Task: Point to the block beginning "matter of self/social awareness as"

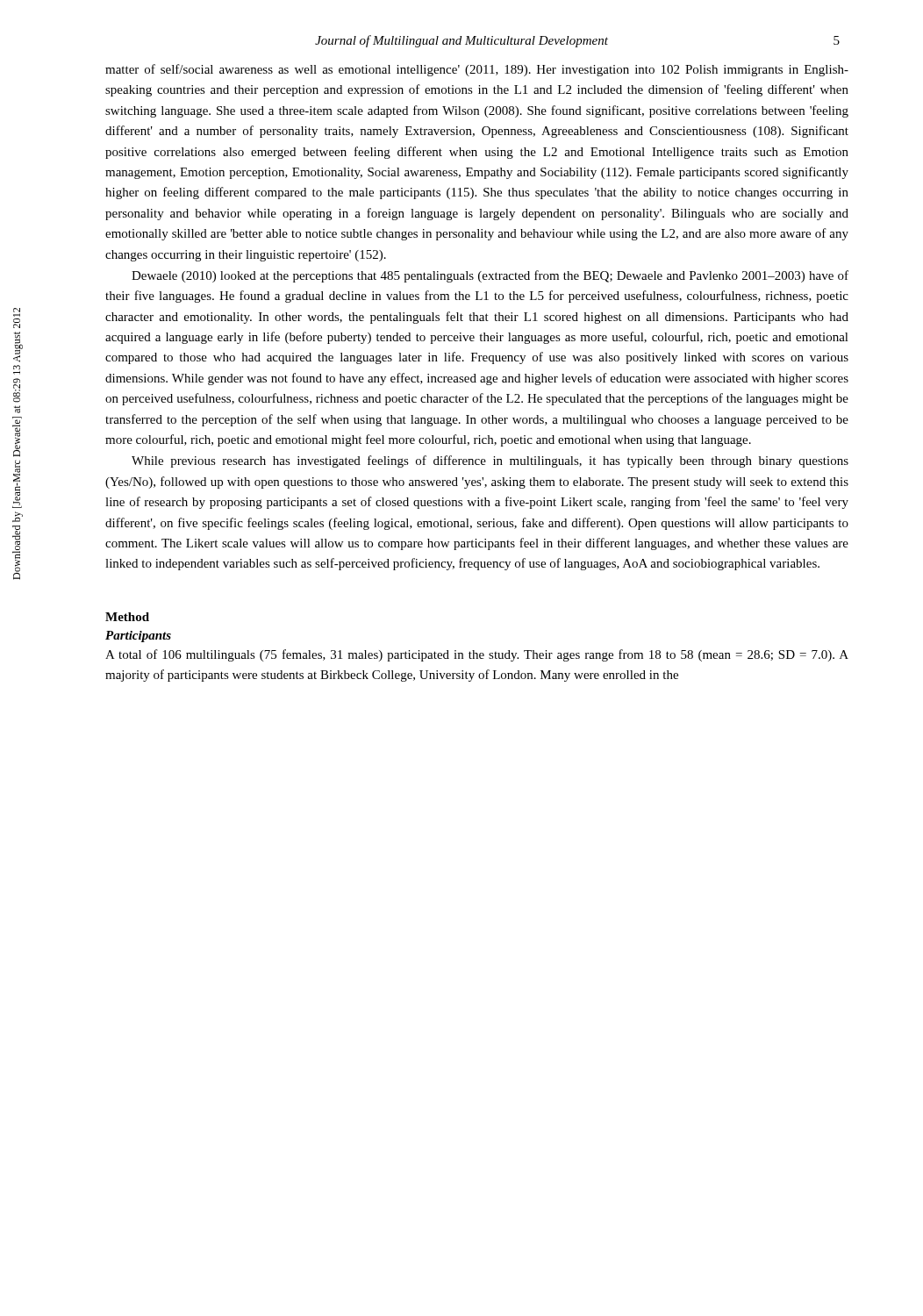Action: pyautogui.click(x=477, y=162)
